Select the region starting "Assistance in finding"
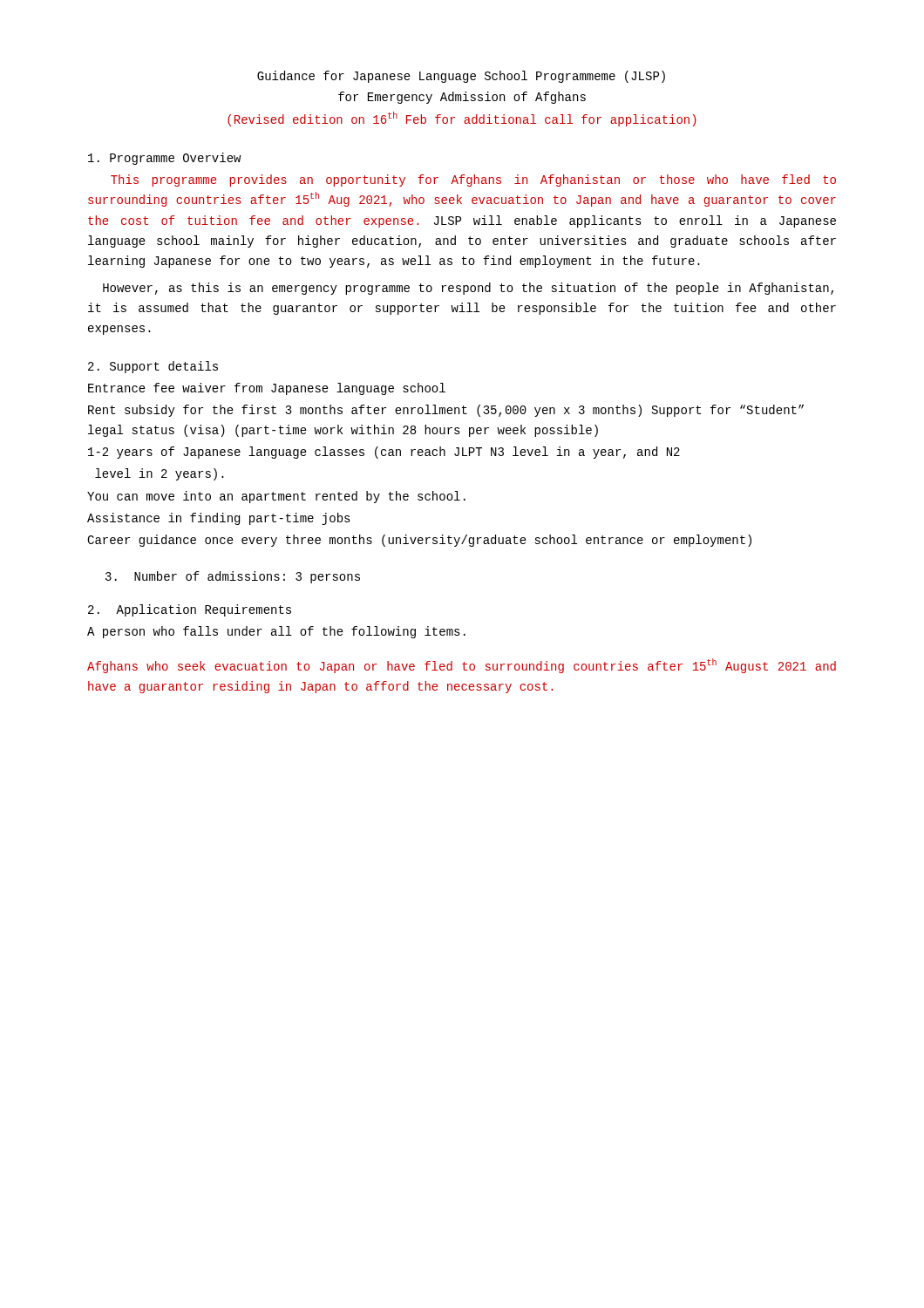924x1308 pixels. pos(219,519)
